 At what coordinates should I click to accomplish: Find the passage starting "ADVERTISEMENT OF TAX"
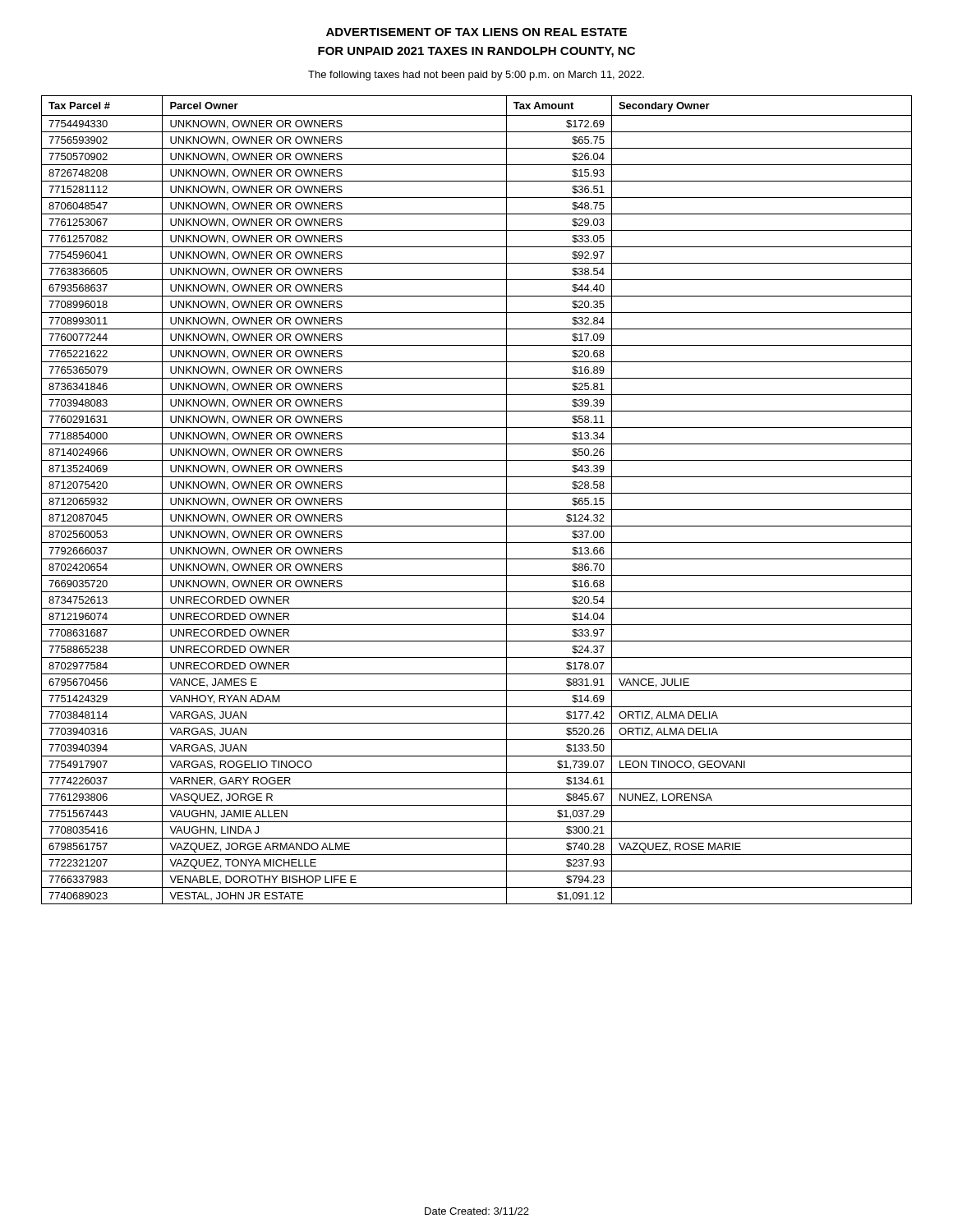pyautogui.click(x=476, y=42)
